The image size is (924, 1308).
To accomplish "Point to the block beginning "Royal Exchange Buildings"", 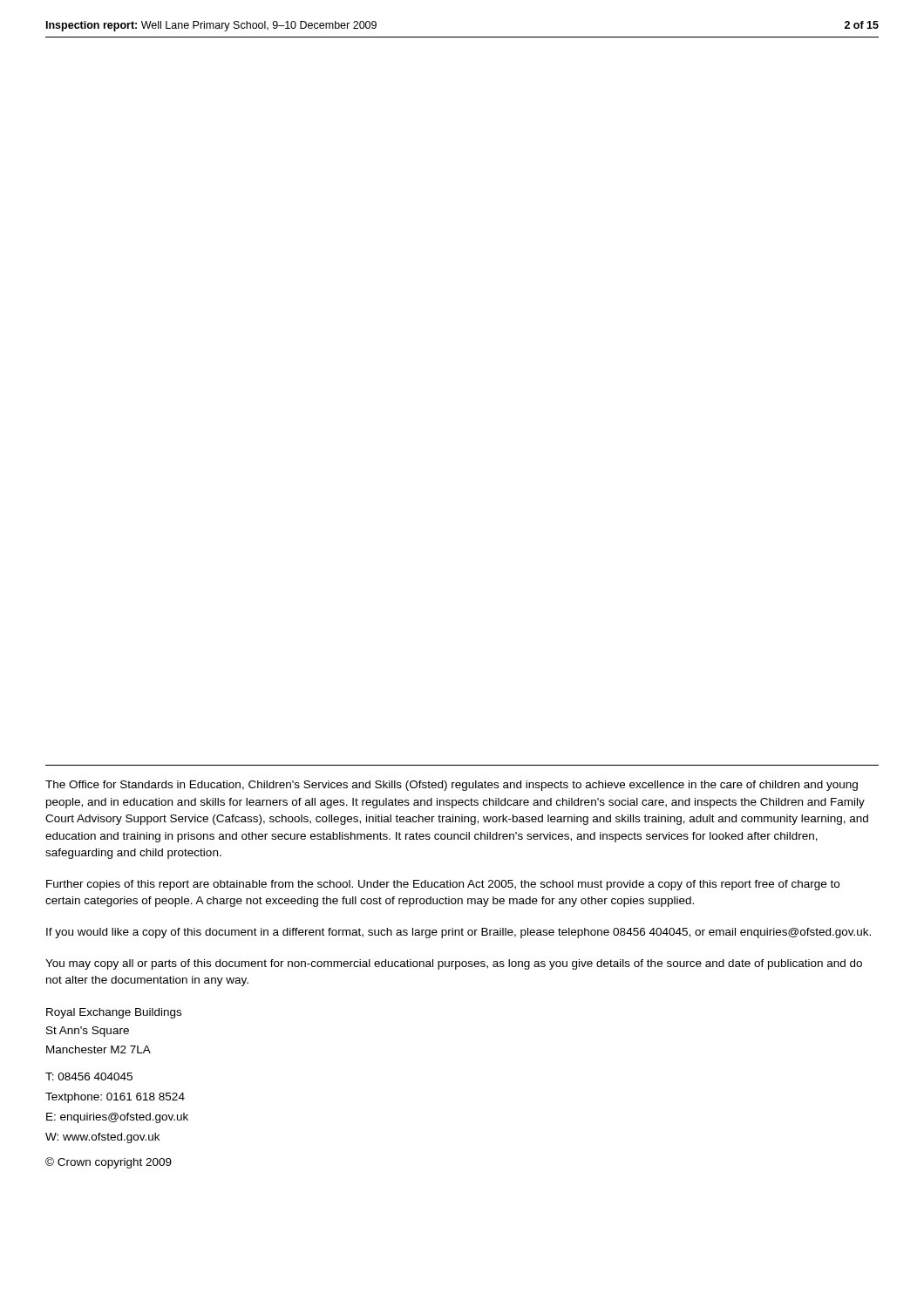I will [x=114, y=1030].
